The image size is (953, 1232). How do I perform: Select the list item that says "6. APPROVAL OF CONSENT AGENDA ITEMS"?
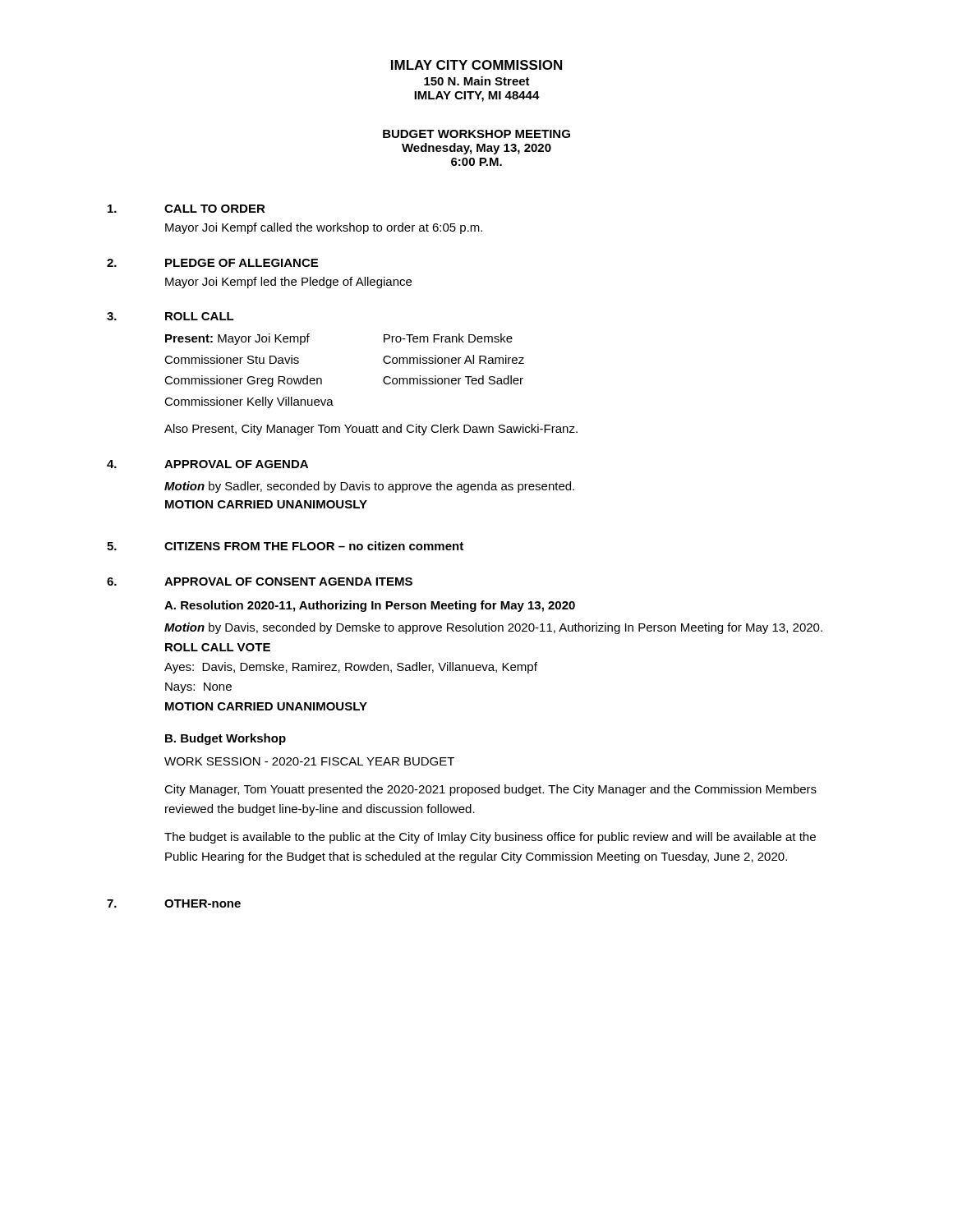260,582
